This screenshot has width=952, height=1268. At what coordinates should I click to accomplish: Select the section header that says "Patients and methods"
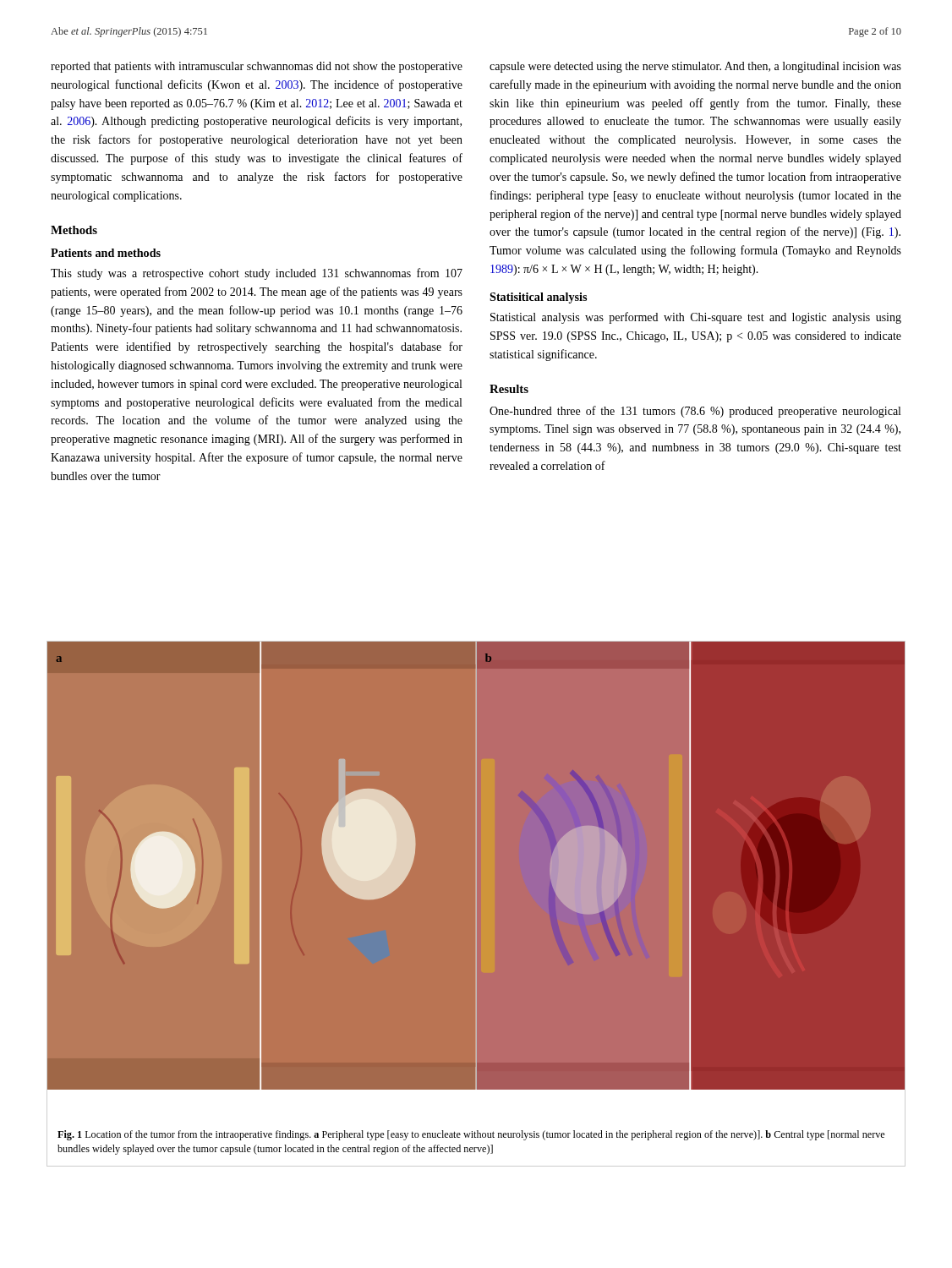tap(106, 253)
